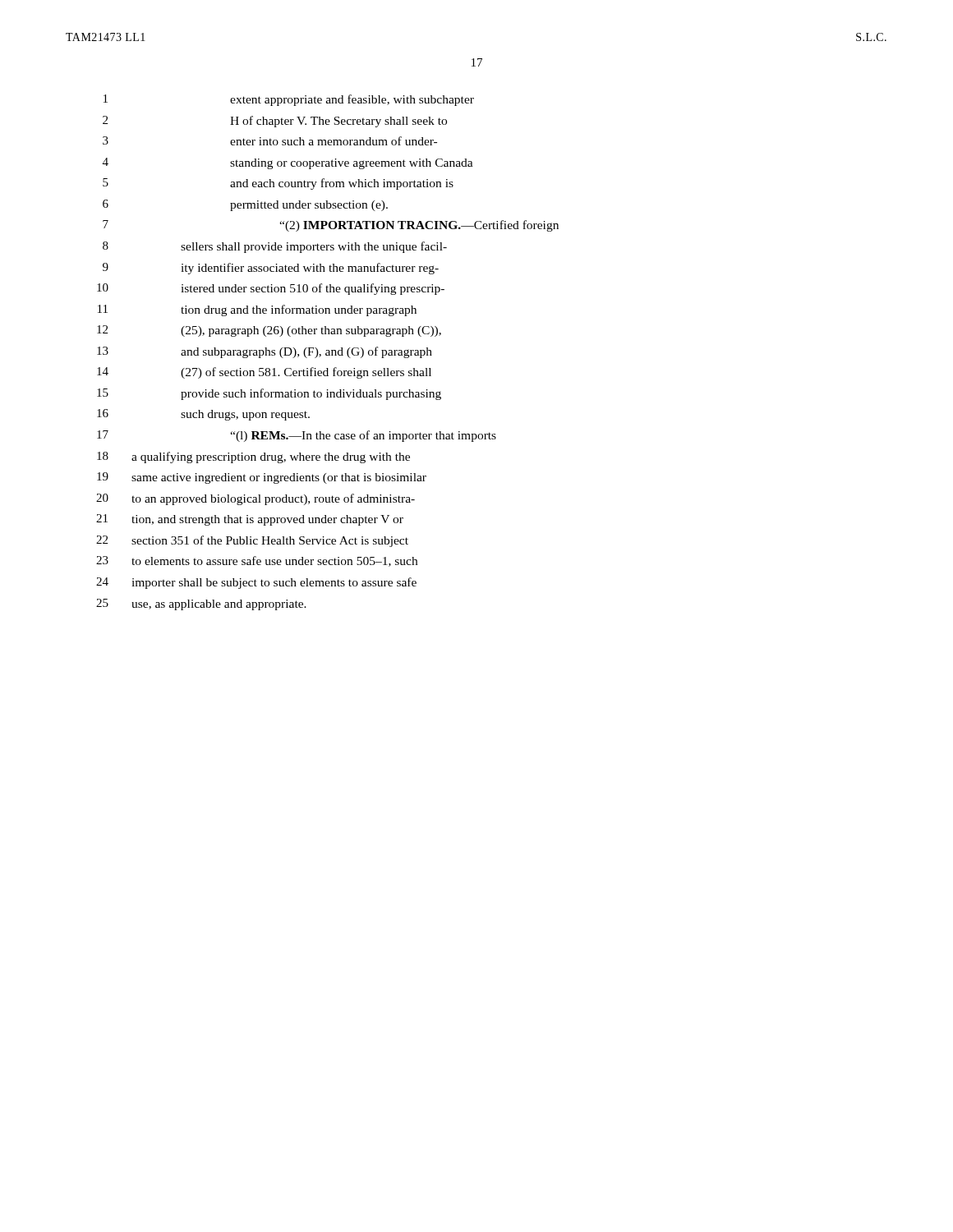Click on the list item containing "4 standing or cooperative agreement"
The width and height of the screenshot is (953, 1232).
coord(476,162)
